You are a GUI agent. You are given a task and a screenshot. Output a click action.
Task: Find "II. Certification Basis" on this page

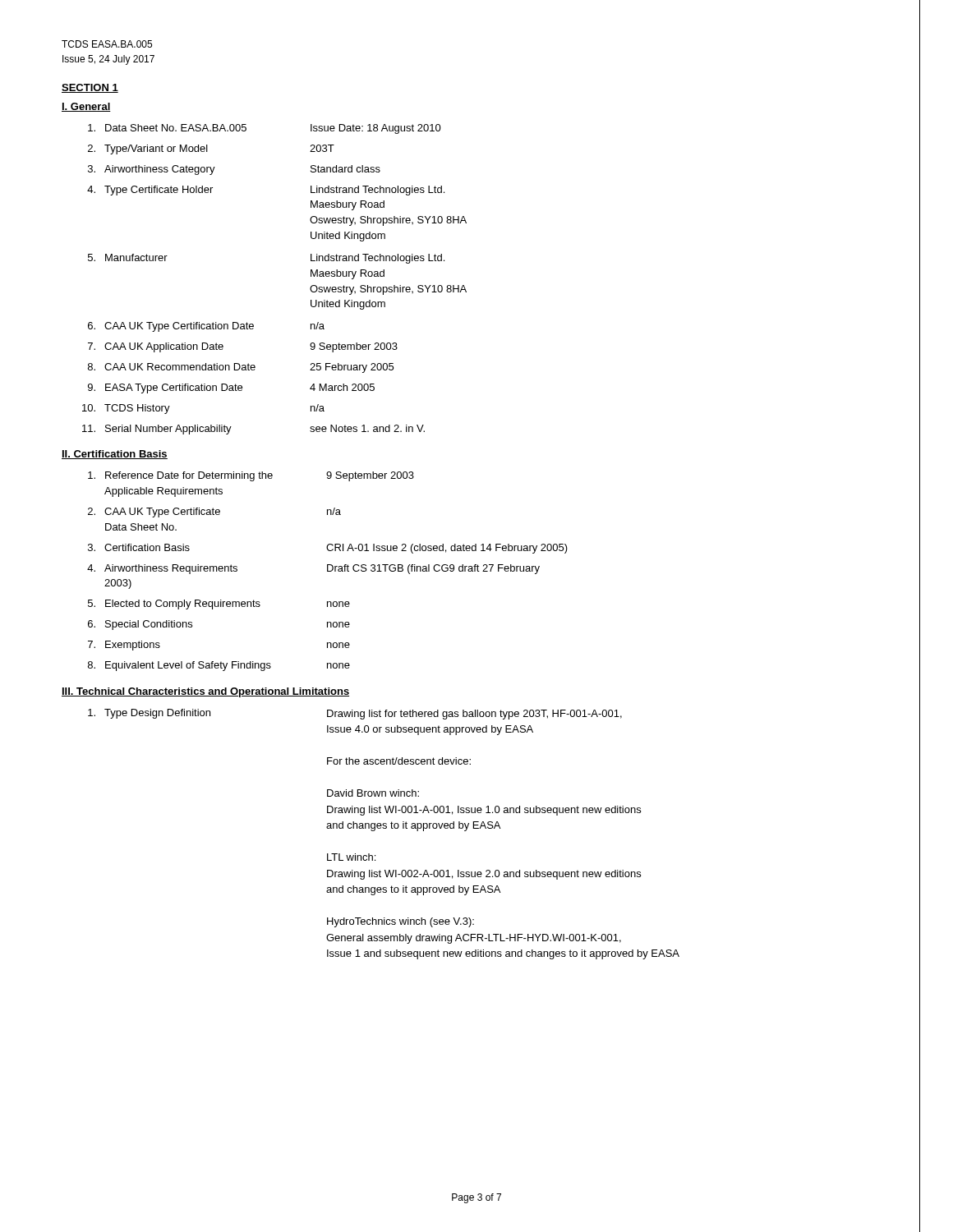pos(114,454)
